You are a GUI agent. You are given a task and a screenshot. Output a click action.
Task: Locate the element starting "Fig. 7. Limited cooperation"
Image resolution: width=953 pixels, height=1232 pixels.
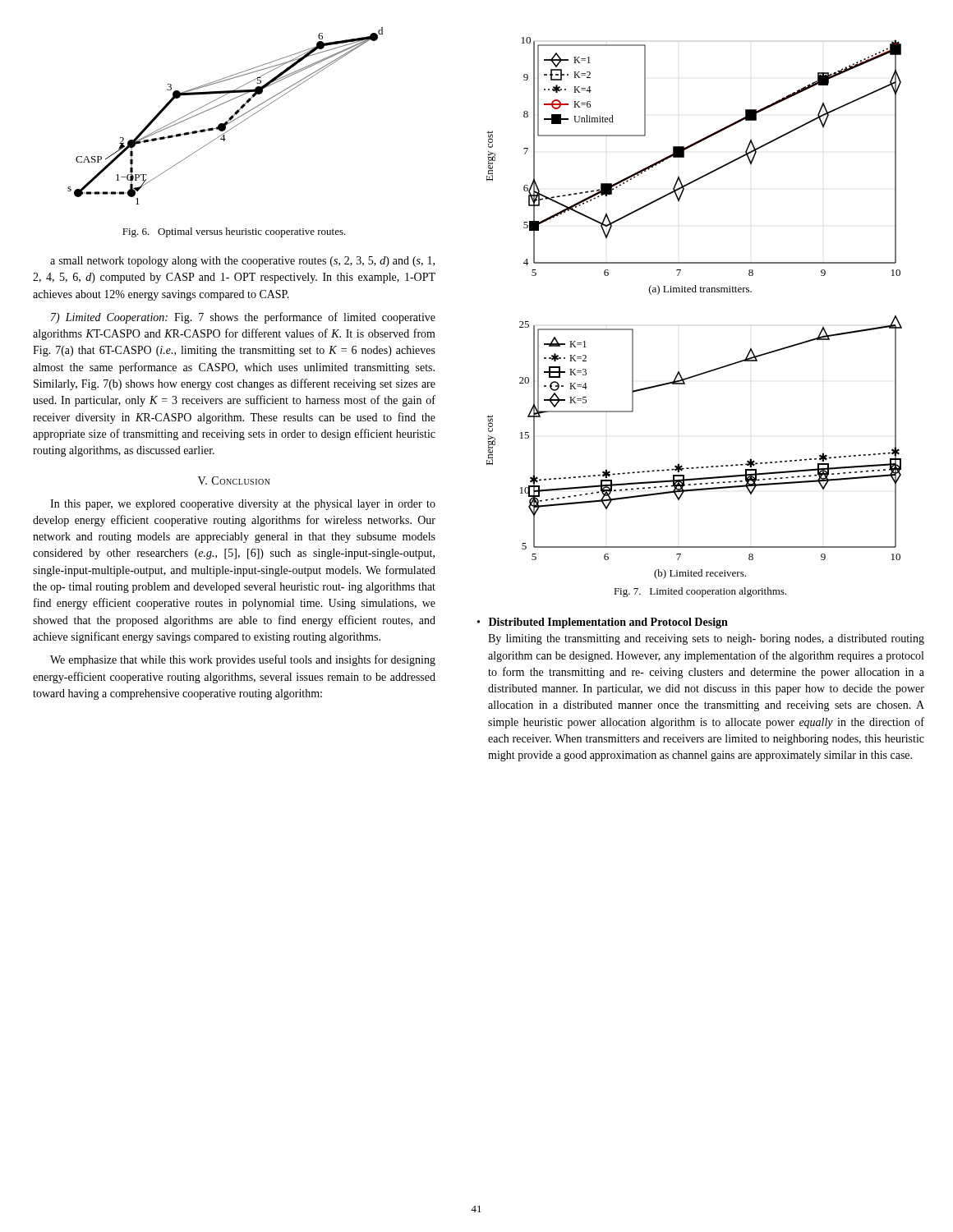(x=700, y=591)
